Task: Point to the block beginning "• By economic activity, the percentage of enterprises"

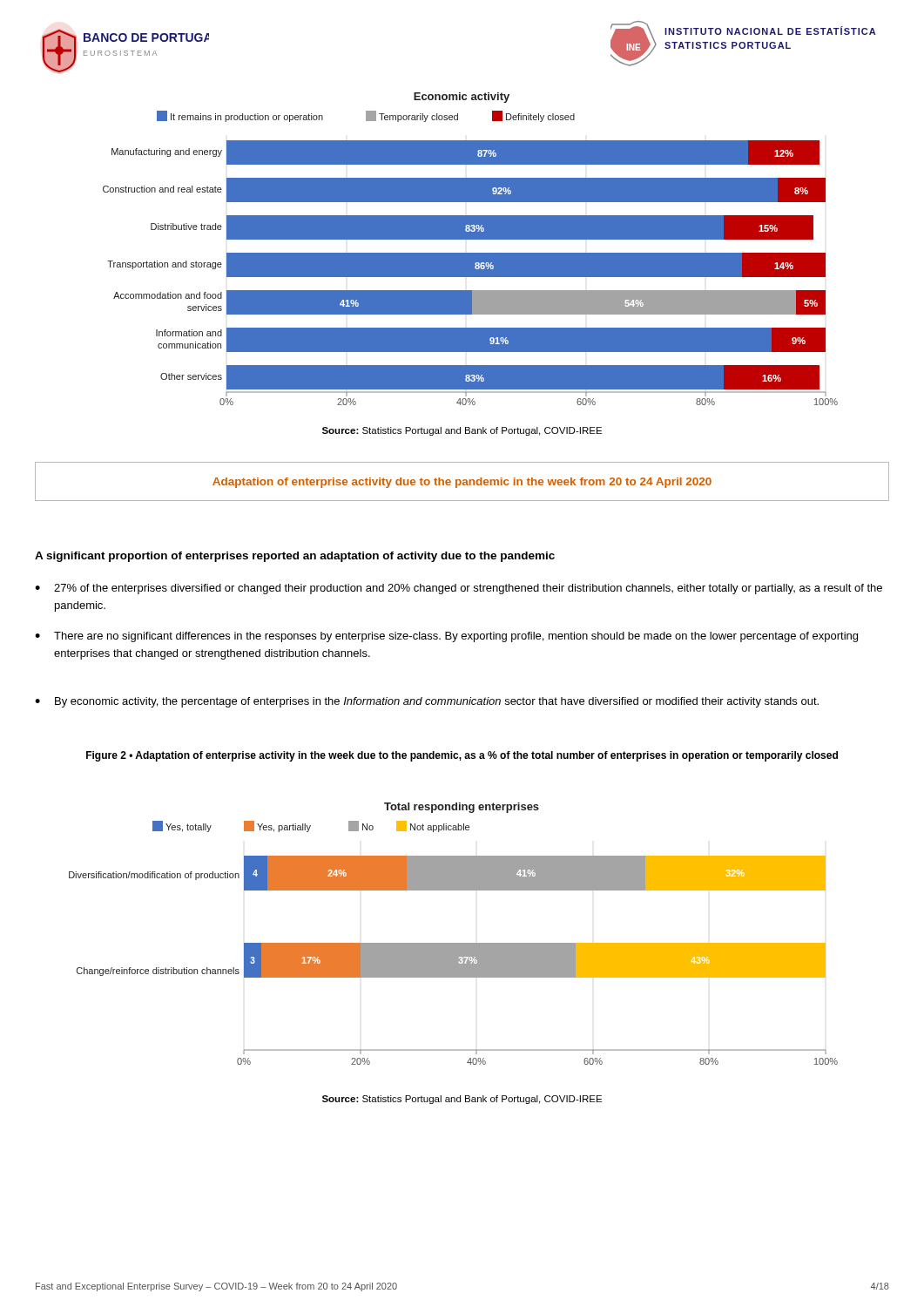Action: (x=427, y=702)
